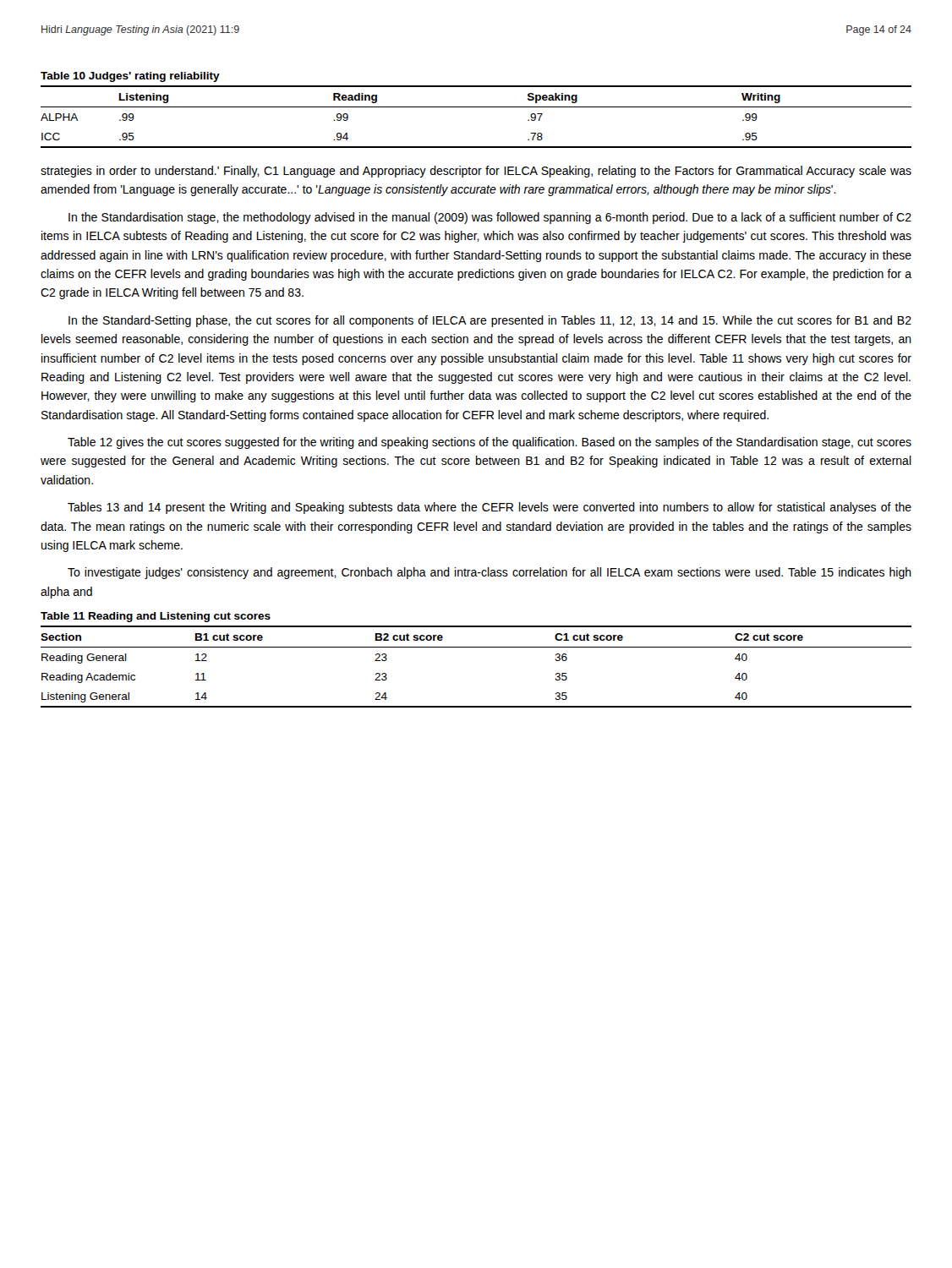Find the table that mentions "B2 cut score"

point(476,667)
